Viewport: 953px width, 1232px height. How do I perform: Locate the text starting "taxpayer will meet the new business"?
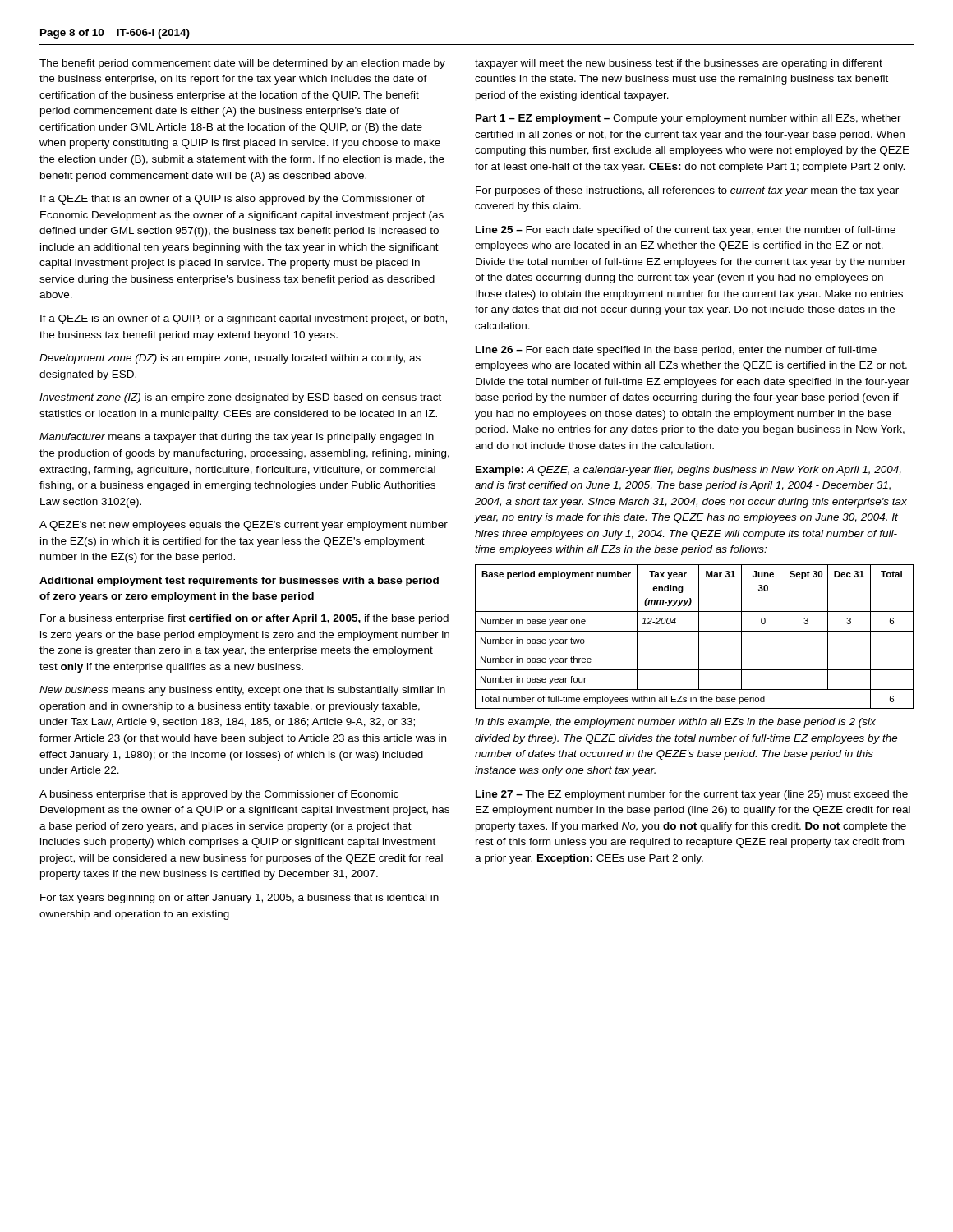coord(694,79)
